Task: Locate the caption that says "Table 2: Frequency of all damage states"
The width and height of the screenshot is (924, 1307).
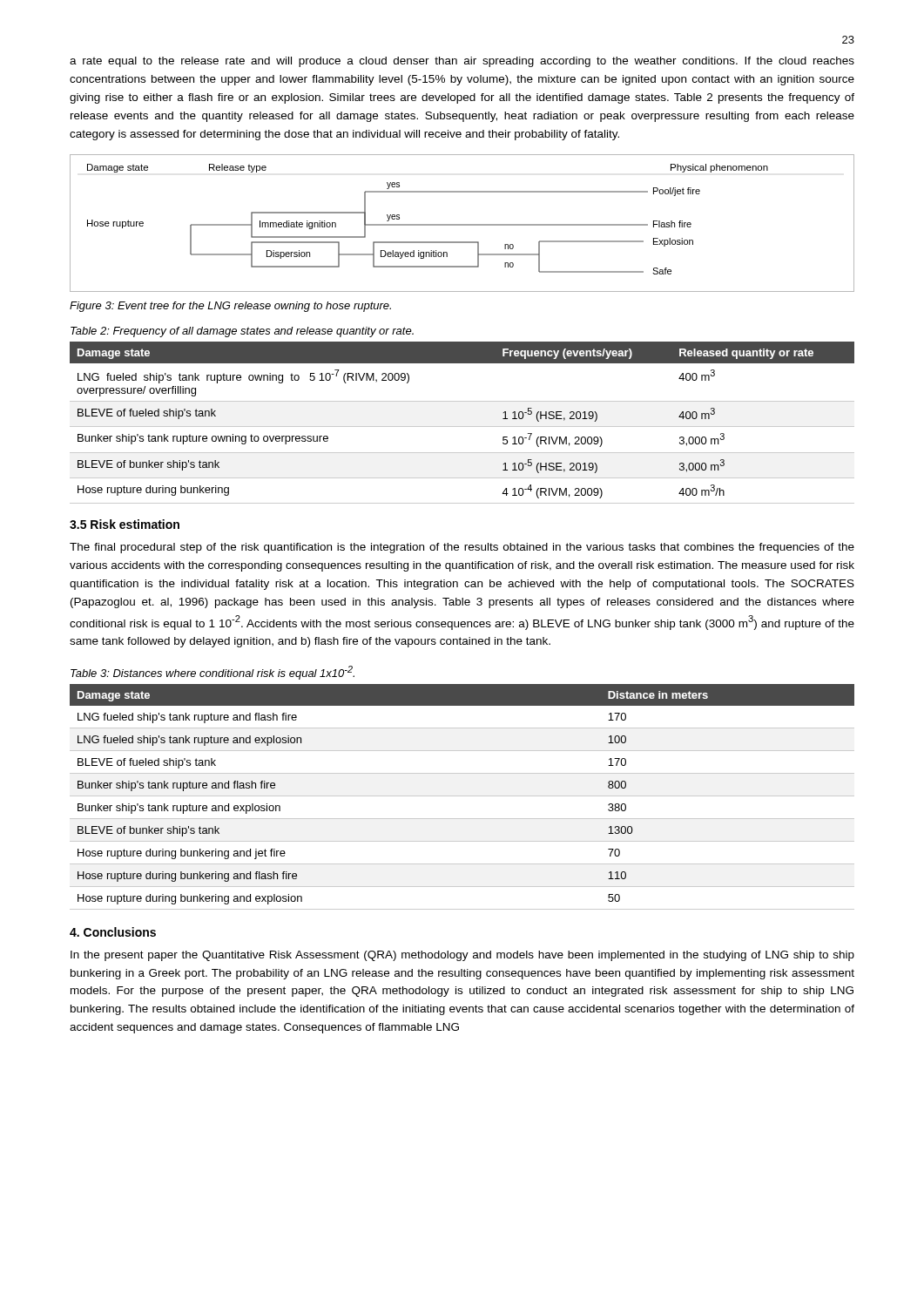Action: pyautogui.click(x=242, y=330)
